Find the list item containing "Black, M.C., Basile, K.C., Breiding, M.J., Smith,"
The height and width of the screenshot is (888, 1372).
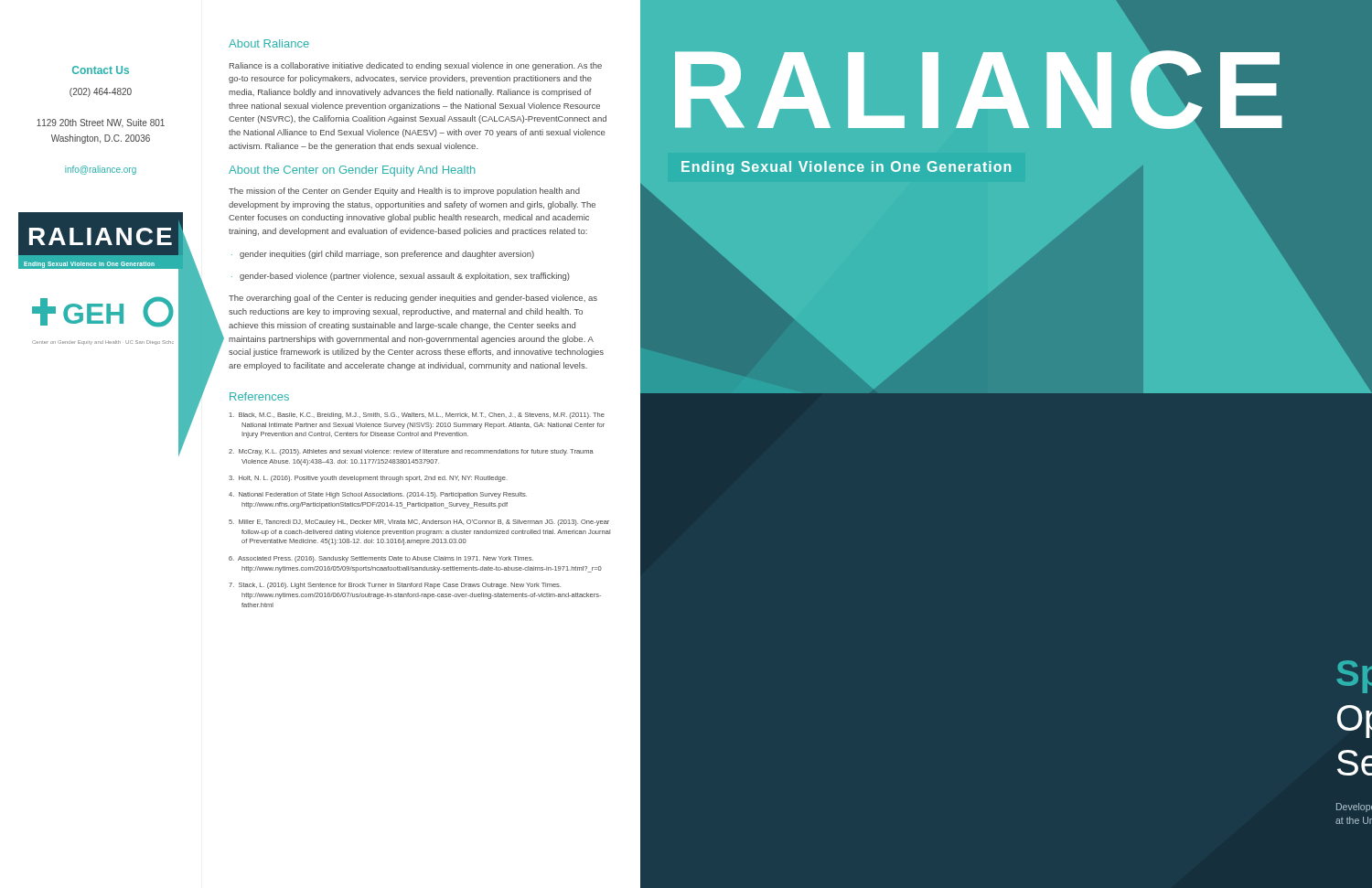coord(421,425)
